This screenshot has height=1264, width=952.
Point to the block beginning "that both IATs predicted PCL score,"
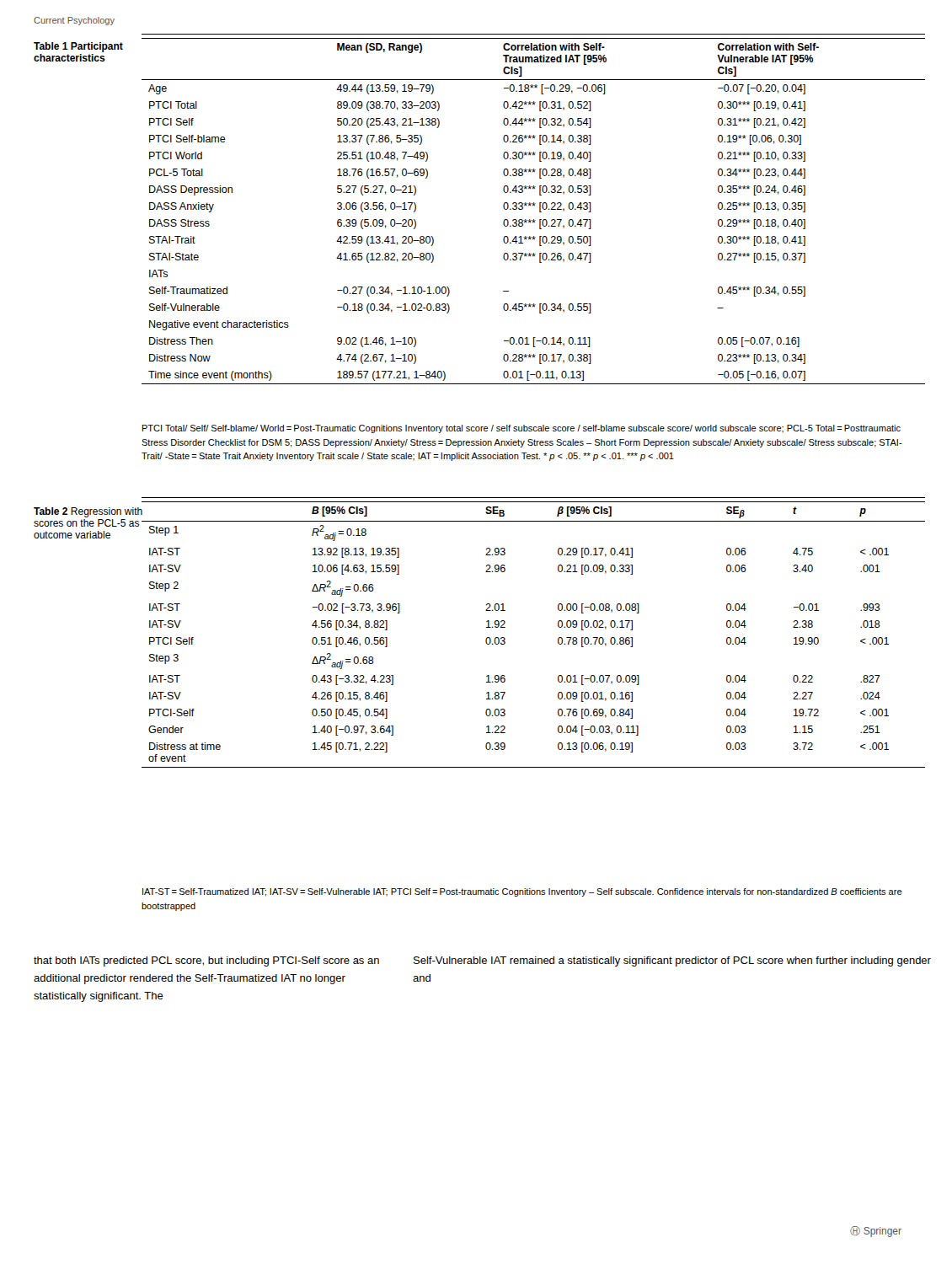[x=207, y=978]
